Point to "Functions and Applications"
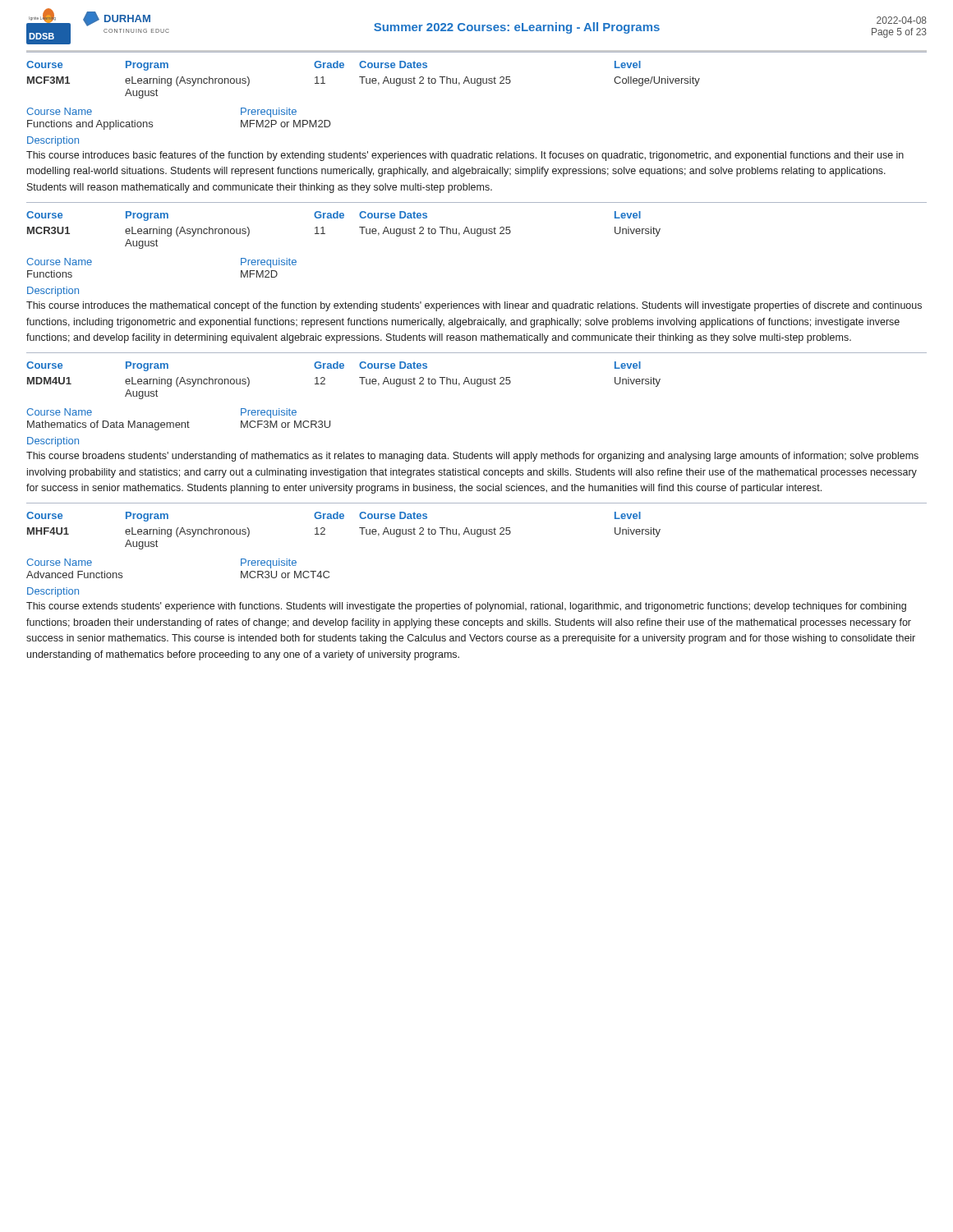 [90, 124]
